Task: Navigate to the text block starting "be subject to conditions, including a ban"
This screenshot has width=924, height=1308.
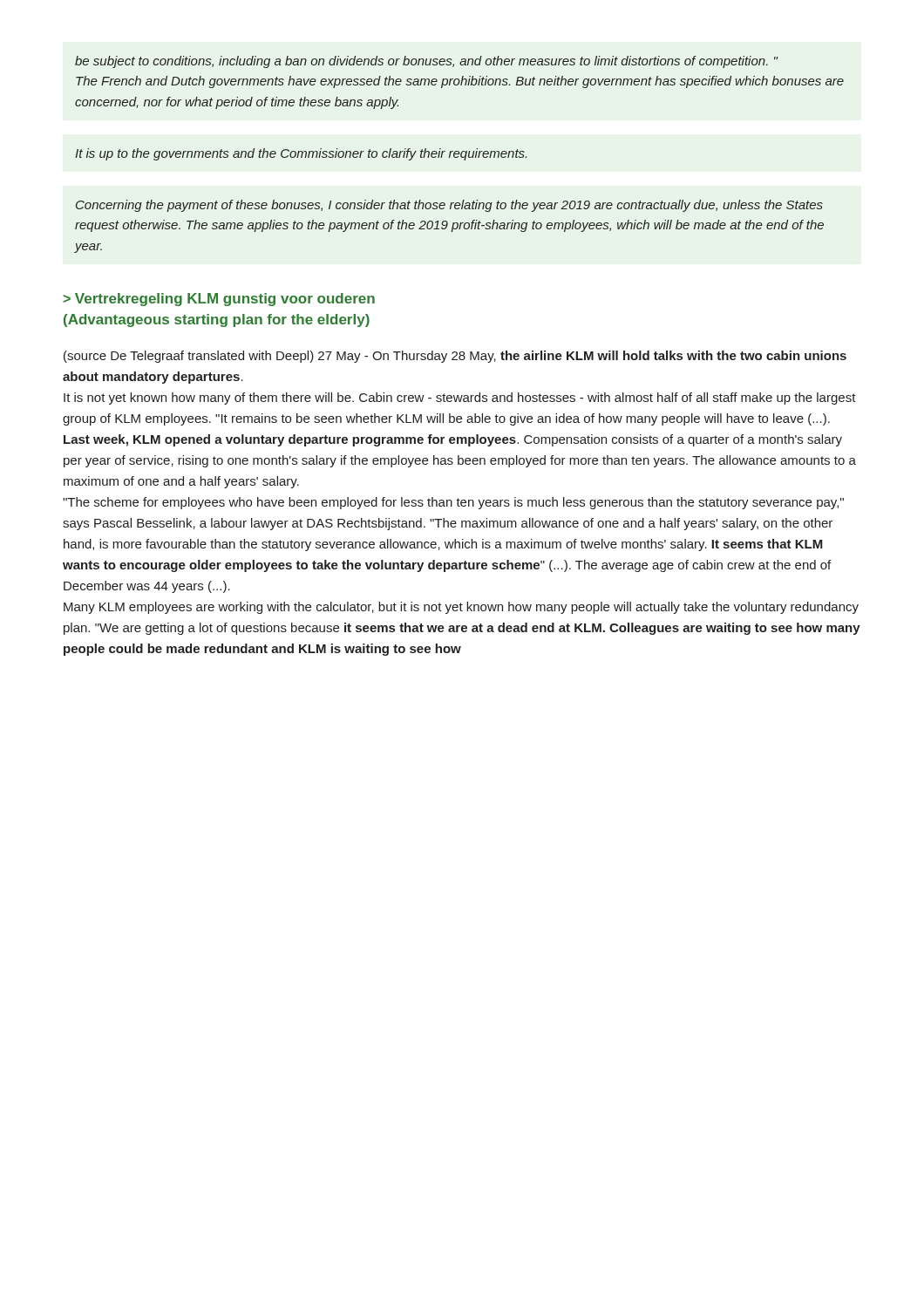Action: pos(462,81)
